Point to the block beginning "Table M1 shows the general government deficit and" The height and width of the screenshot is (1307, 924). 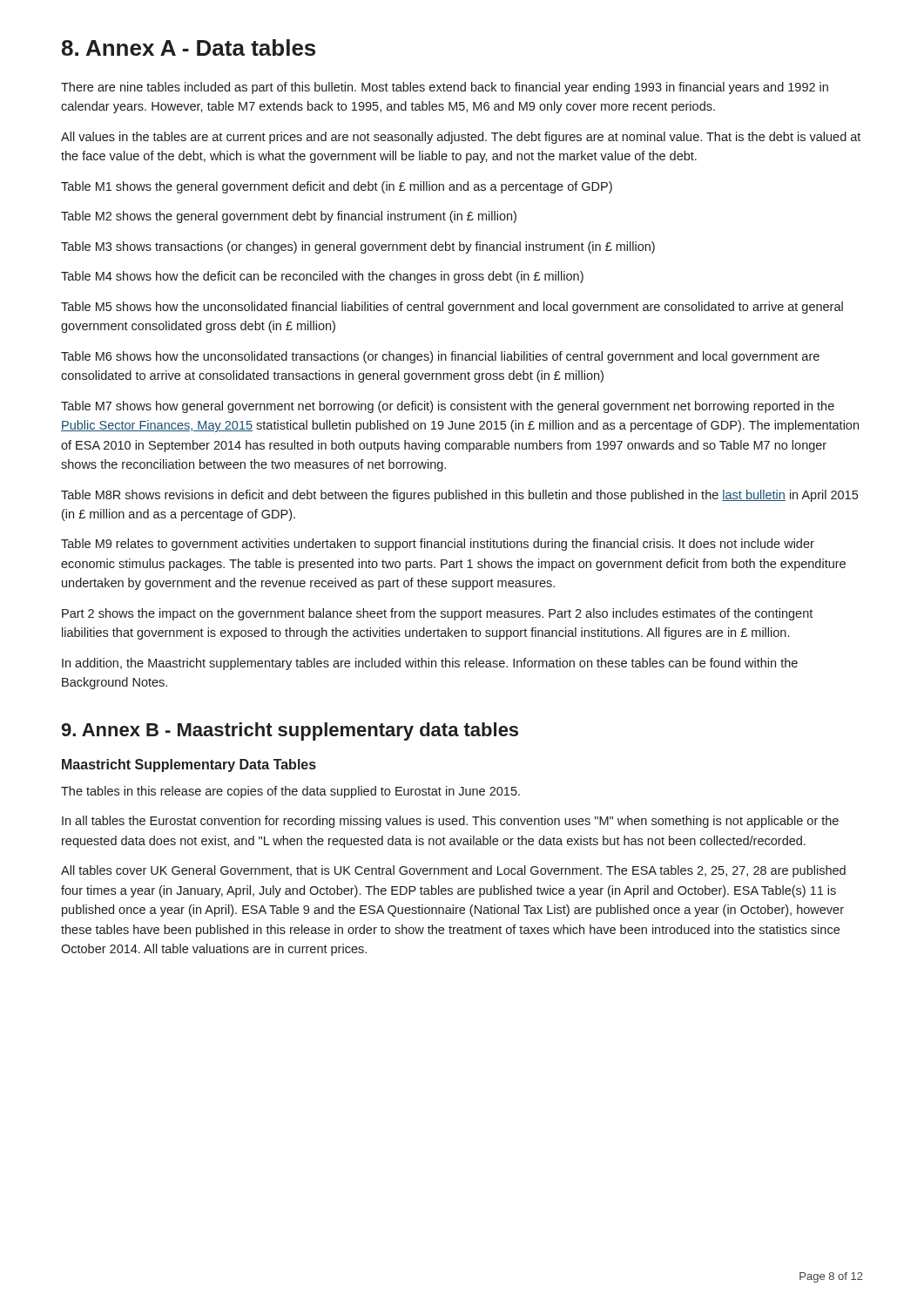pyautogui.click(x=462, y=187)
